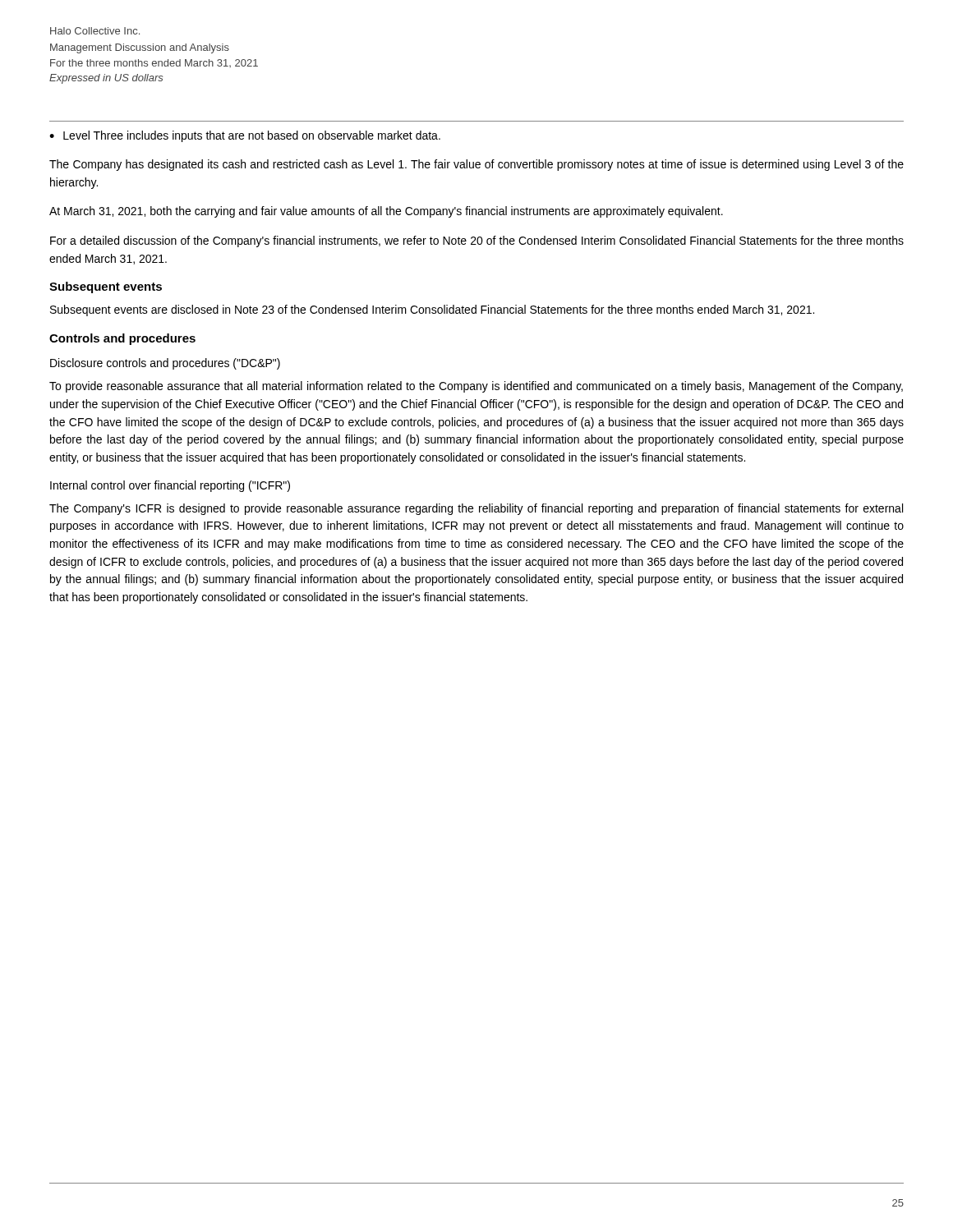This screenshot has width=953, height=1232.
Task: Select the element starting "• Level Three includes inputs"
Action: click(x=245, y=136)
